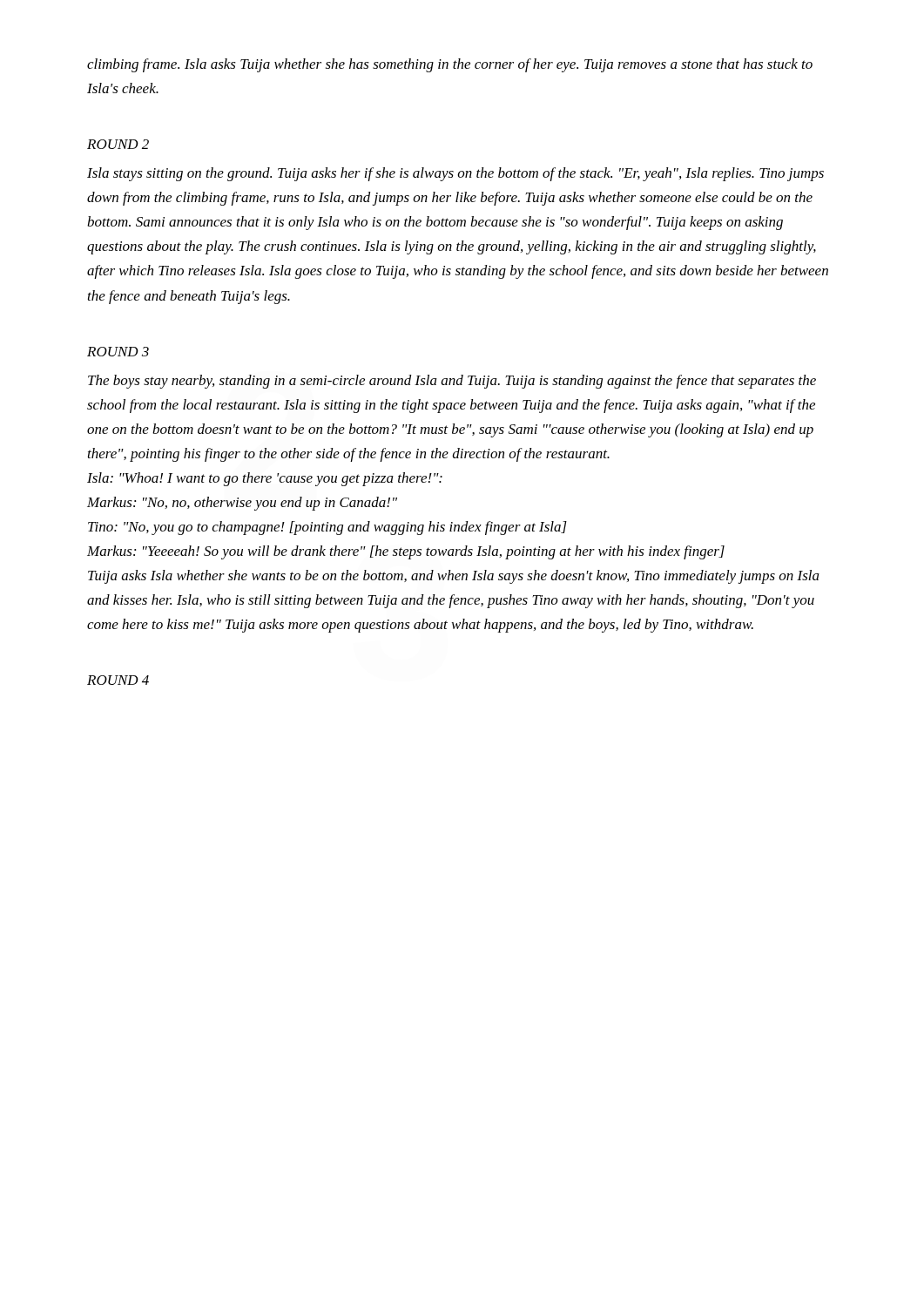Point to the block beginning "Isla stays sitting"
Image resolution: width=924 pixels, height=1307 pixels.
pos(458,234)
